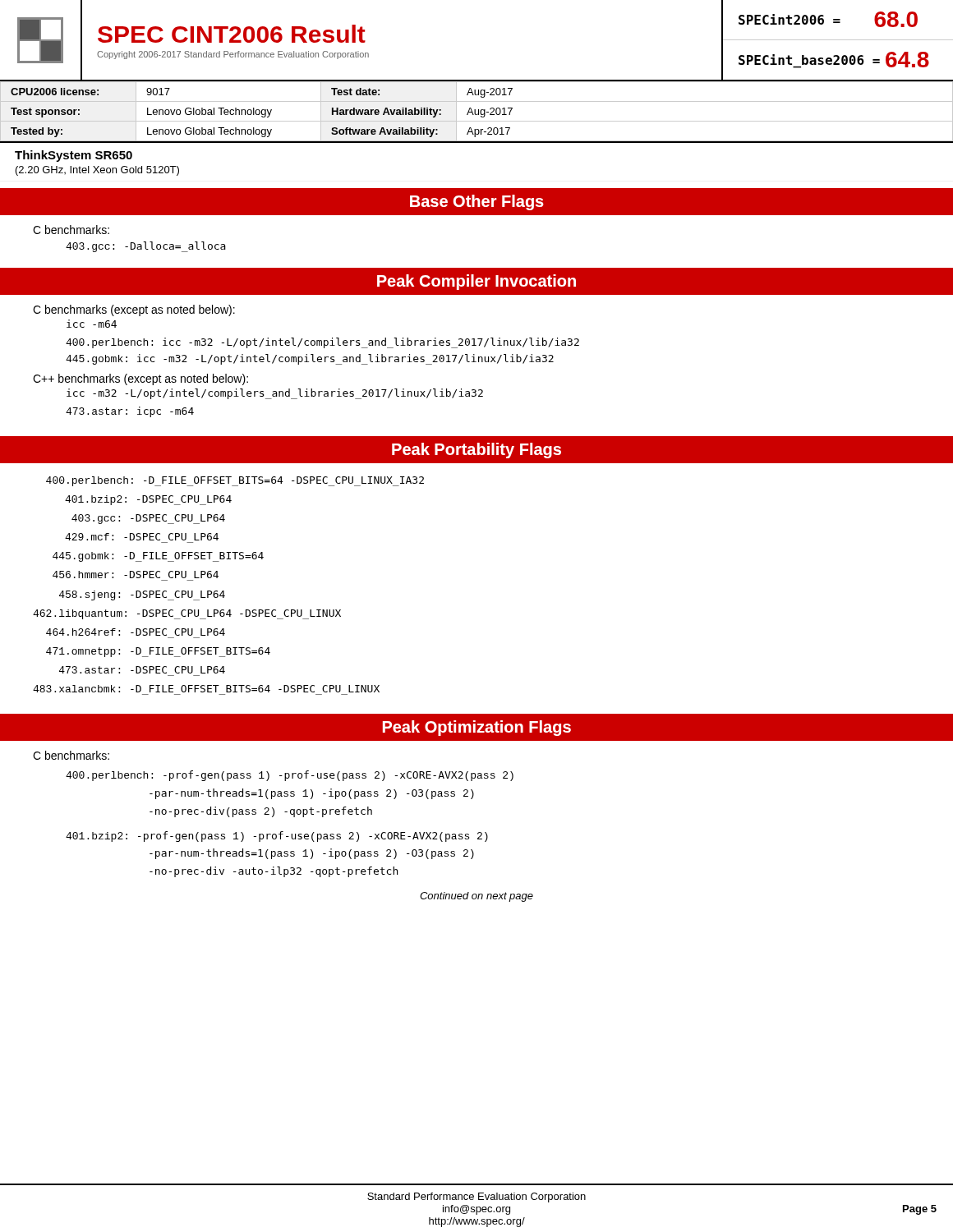Find "SPEC CINT2006 Result" on this page
Image resolution: width=953 pixels, height=1232 pixels.
[231, 34]
